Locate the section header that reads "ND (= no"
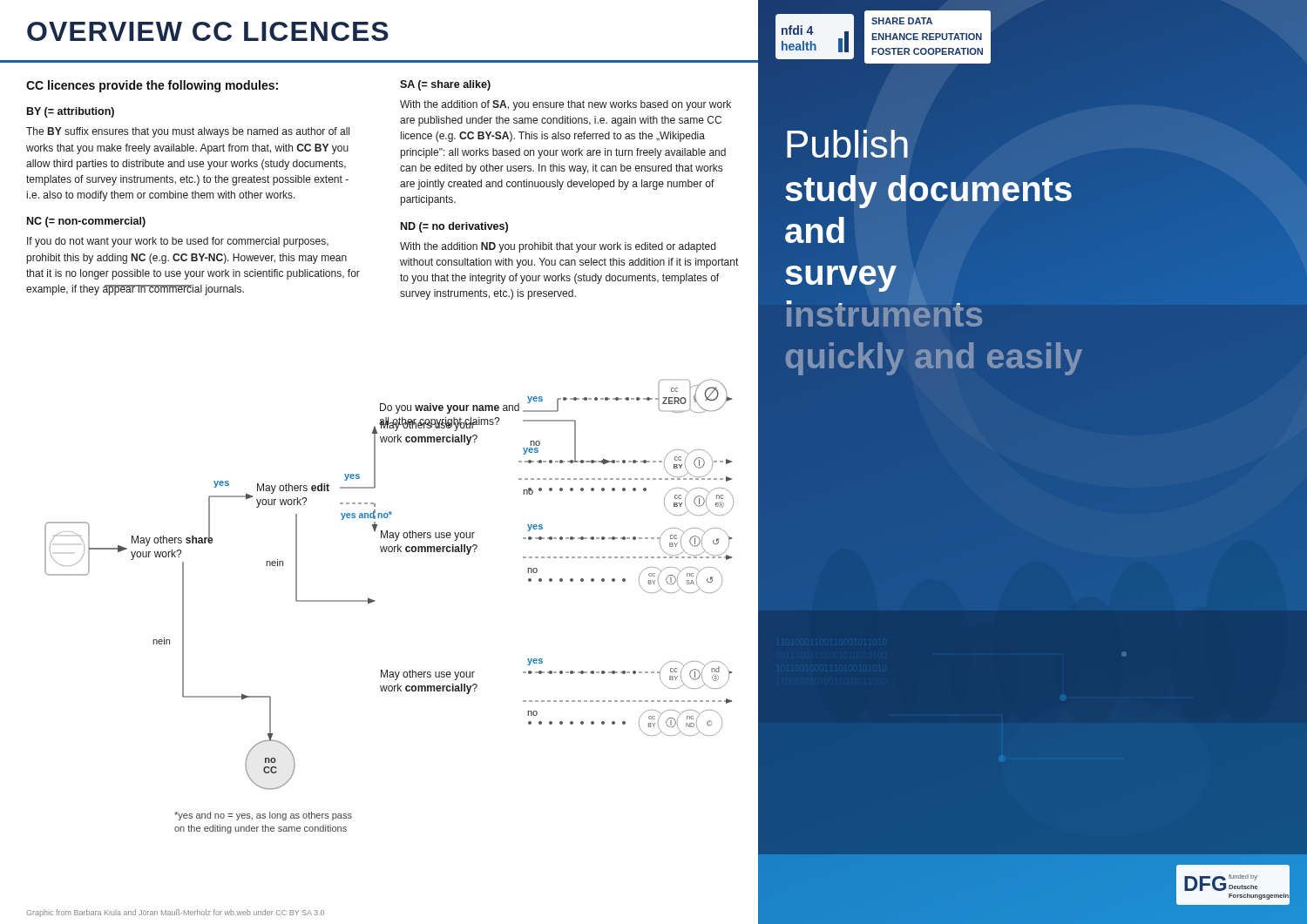 click(x=454, y=226)
